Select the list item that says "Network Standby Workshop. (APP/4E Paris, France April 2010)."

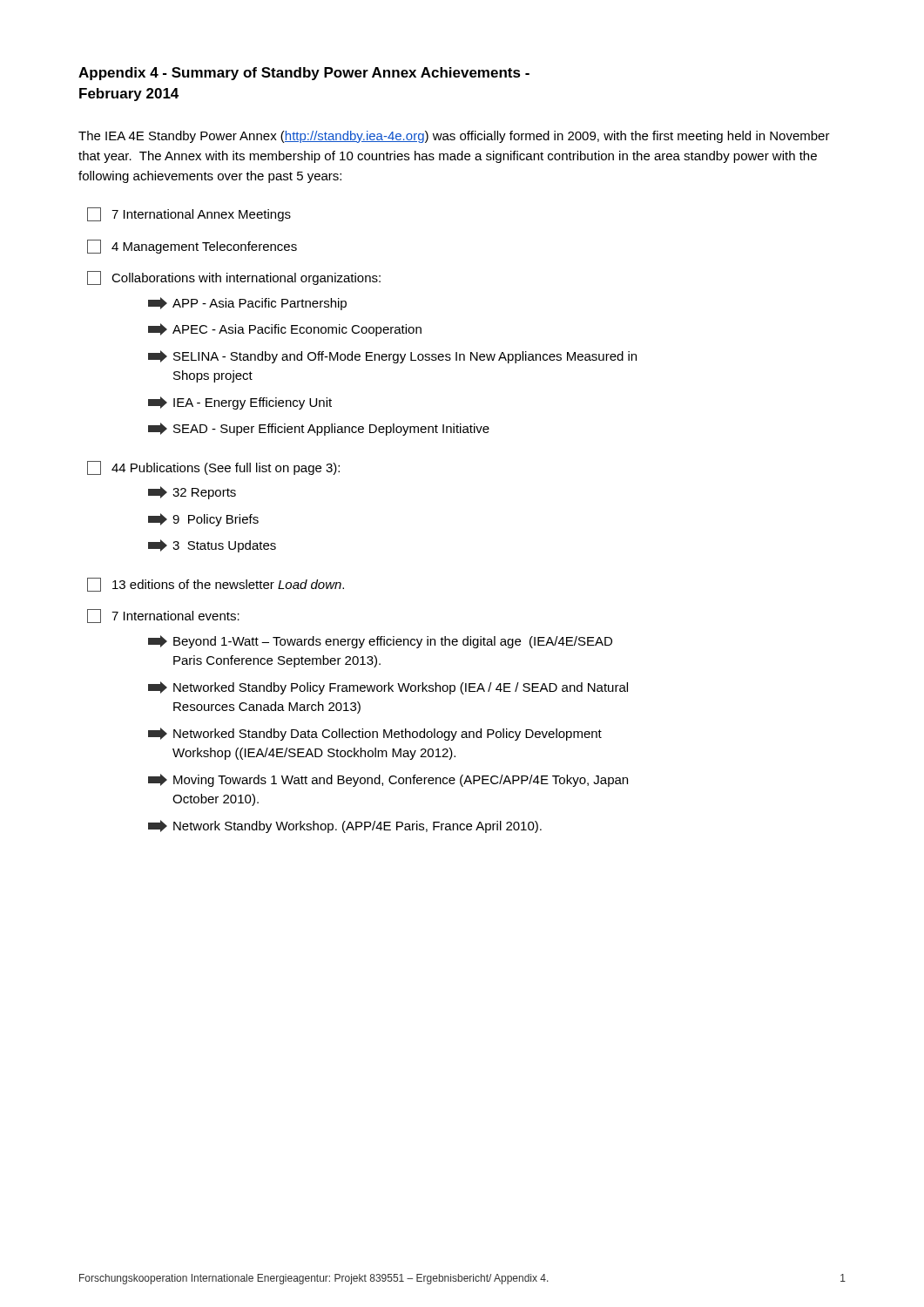(x=497, y=826)
